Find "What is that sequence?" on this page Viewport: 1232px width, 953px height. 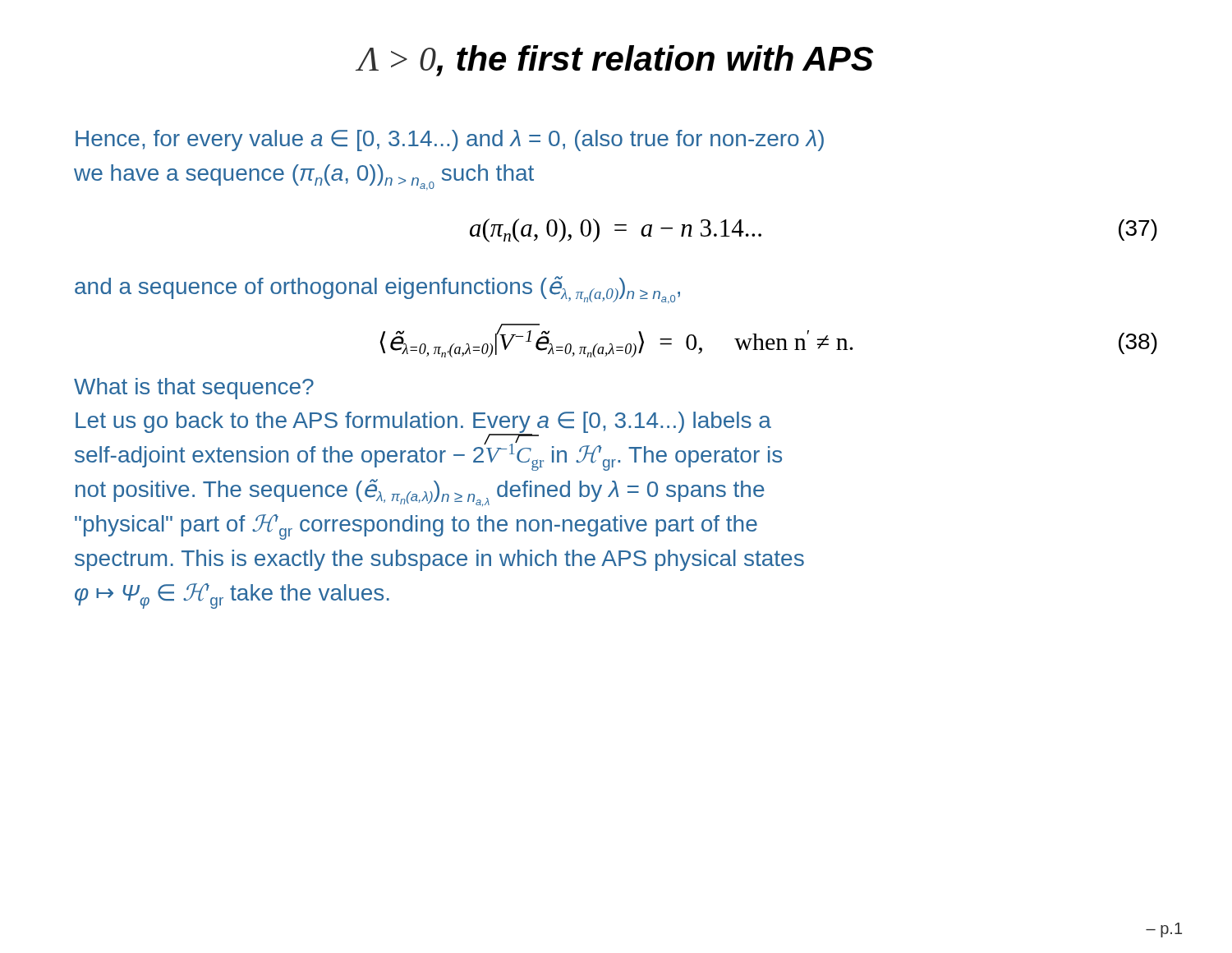pos(194,387)
